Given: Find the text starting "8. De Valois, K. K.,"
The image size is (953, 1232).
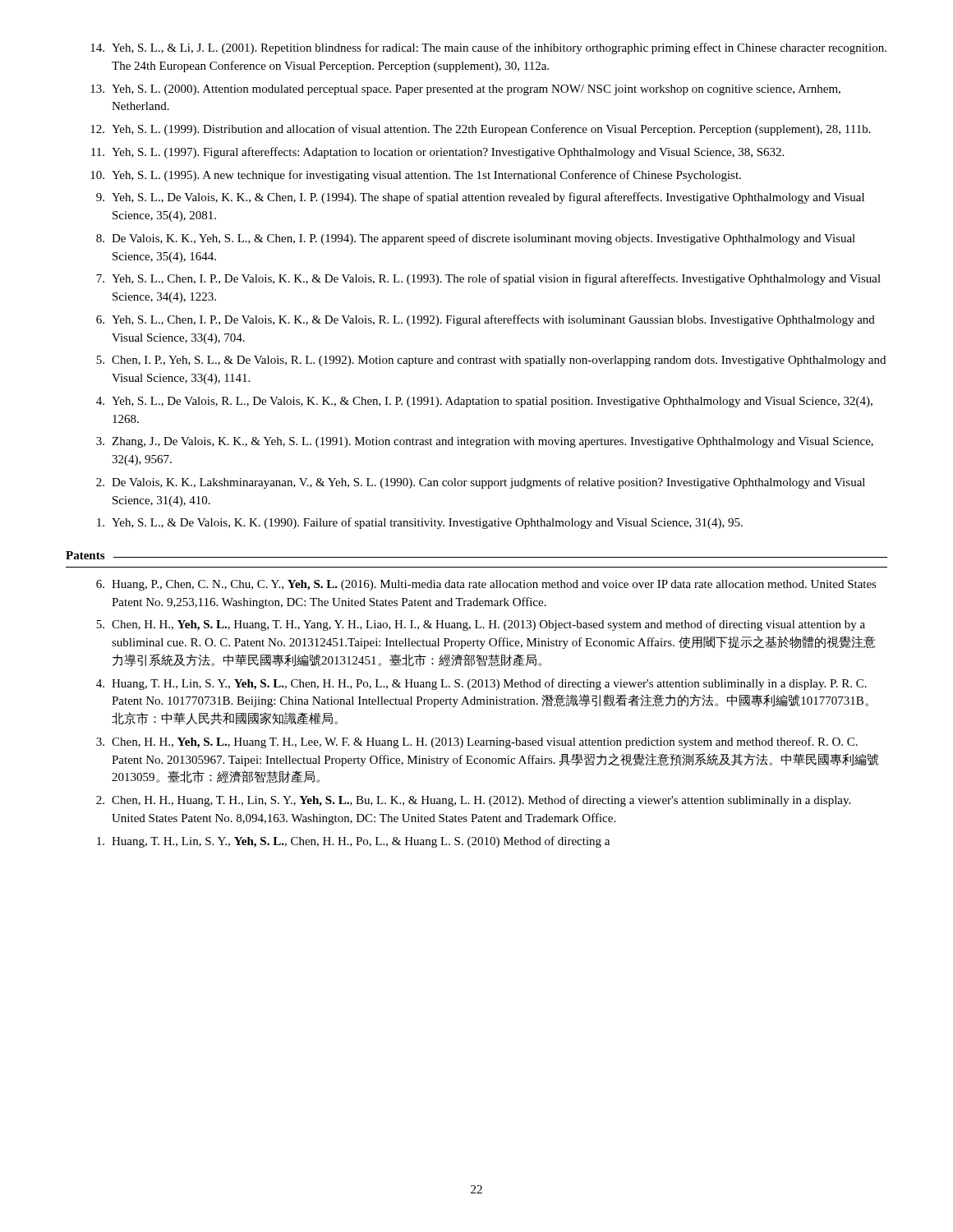Looking at the screenshot, I should click(476, 248).
